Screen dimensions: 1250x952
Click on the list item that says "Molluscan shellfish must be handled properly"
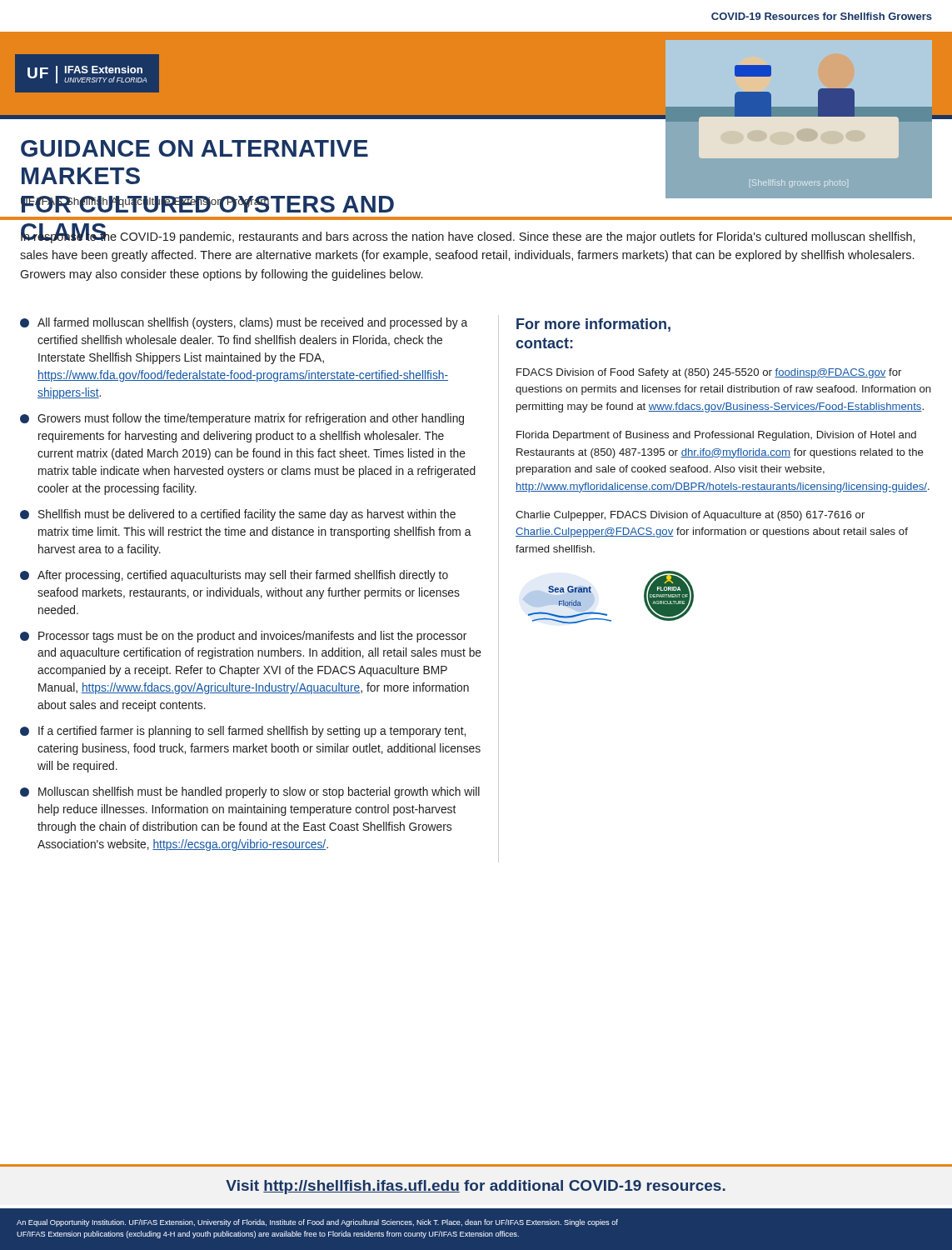pos(252,819)
